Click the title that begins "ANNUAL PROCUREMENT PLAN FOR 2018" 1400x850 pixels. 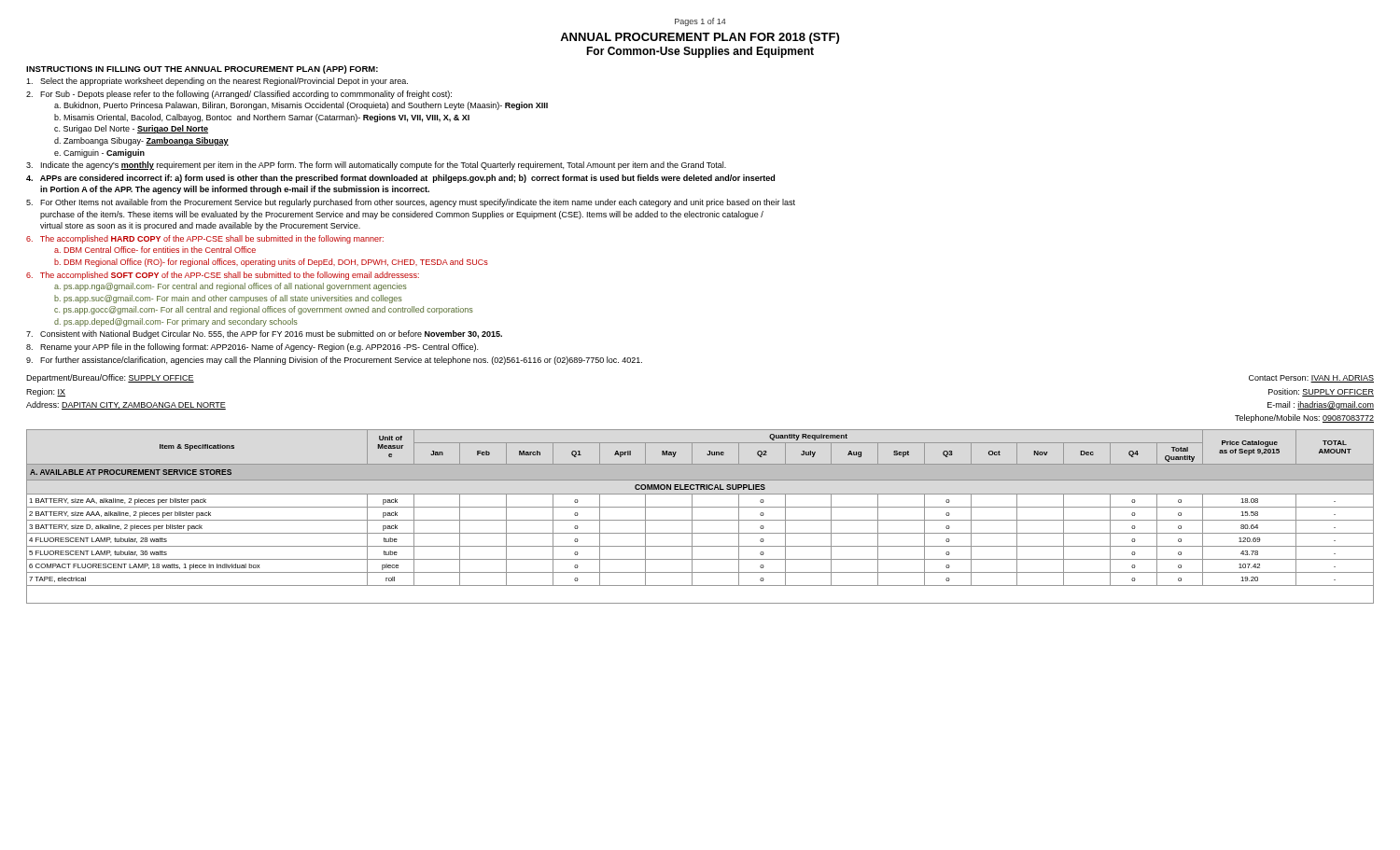(x=700, y=37)
